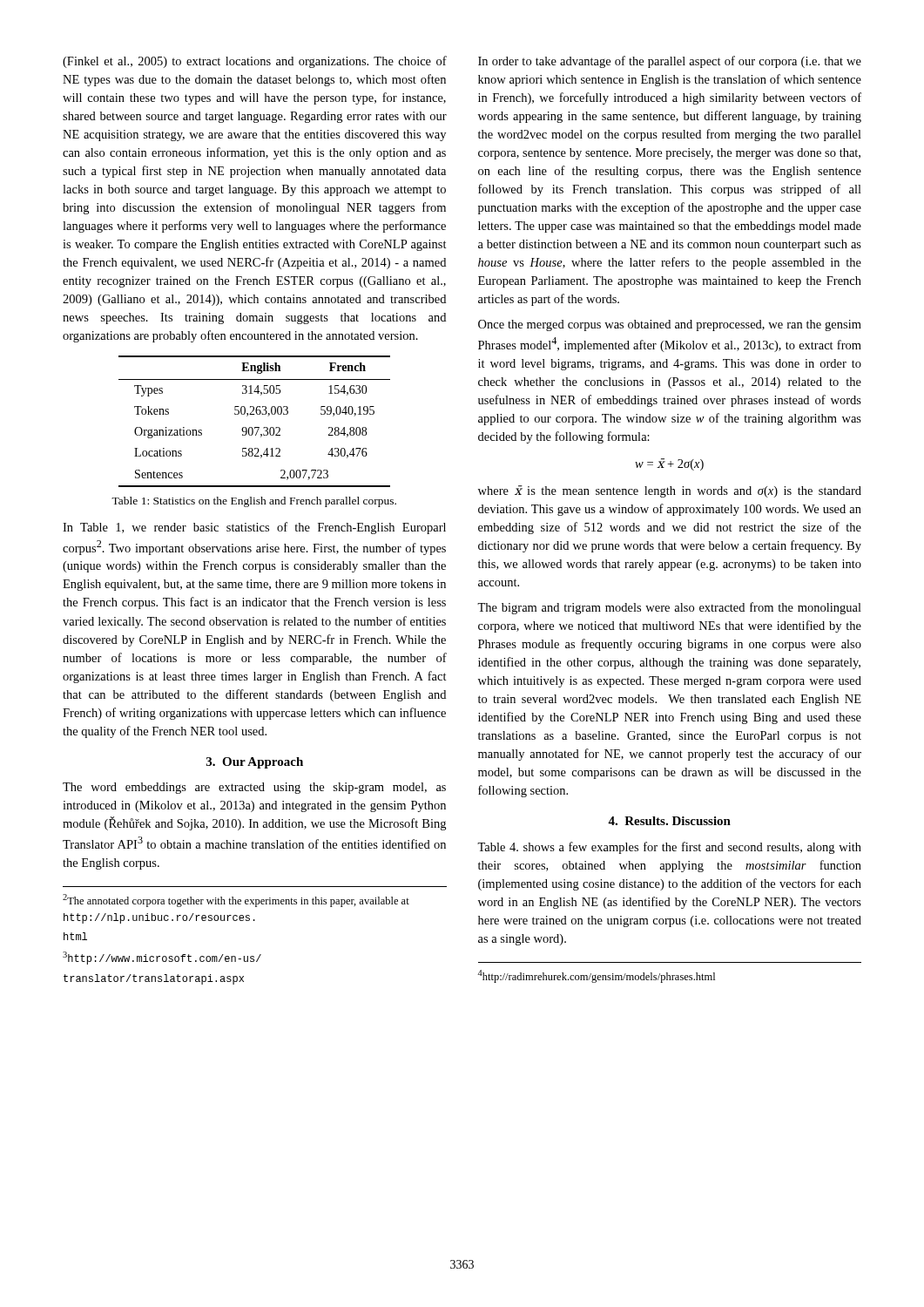Locate the text block that says "Table 4. shows a few examples"
This screenshot has width=924, height=1307.
pyautogui.click(x=669, y=893)
